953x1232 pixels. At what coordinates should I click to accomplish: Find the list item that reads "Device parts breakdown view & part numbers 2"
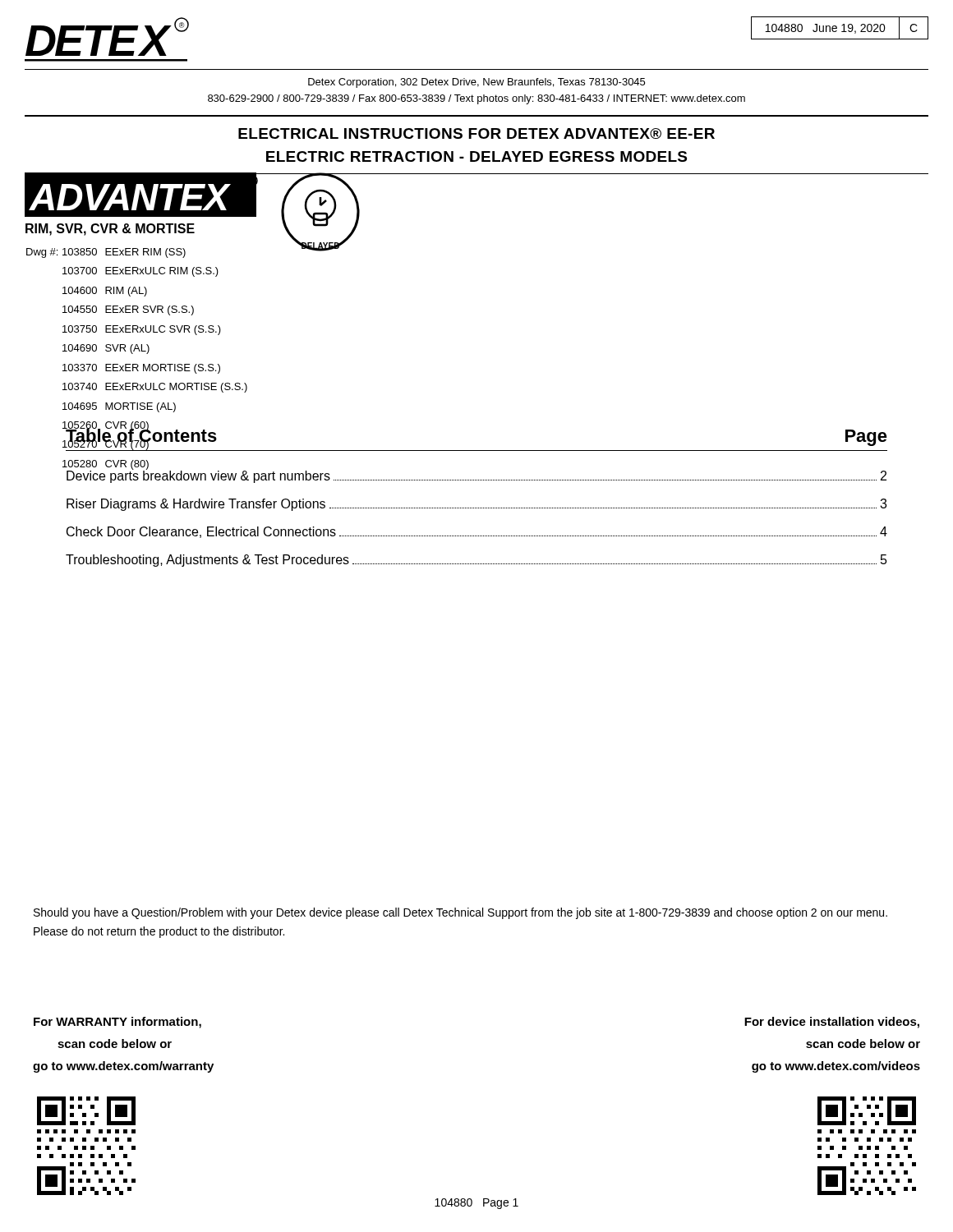[x=476, y=476]
